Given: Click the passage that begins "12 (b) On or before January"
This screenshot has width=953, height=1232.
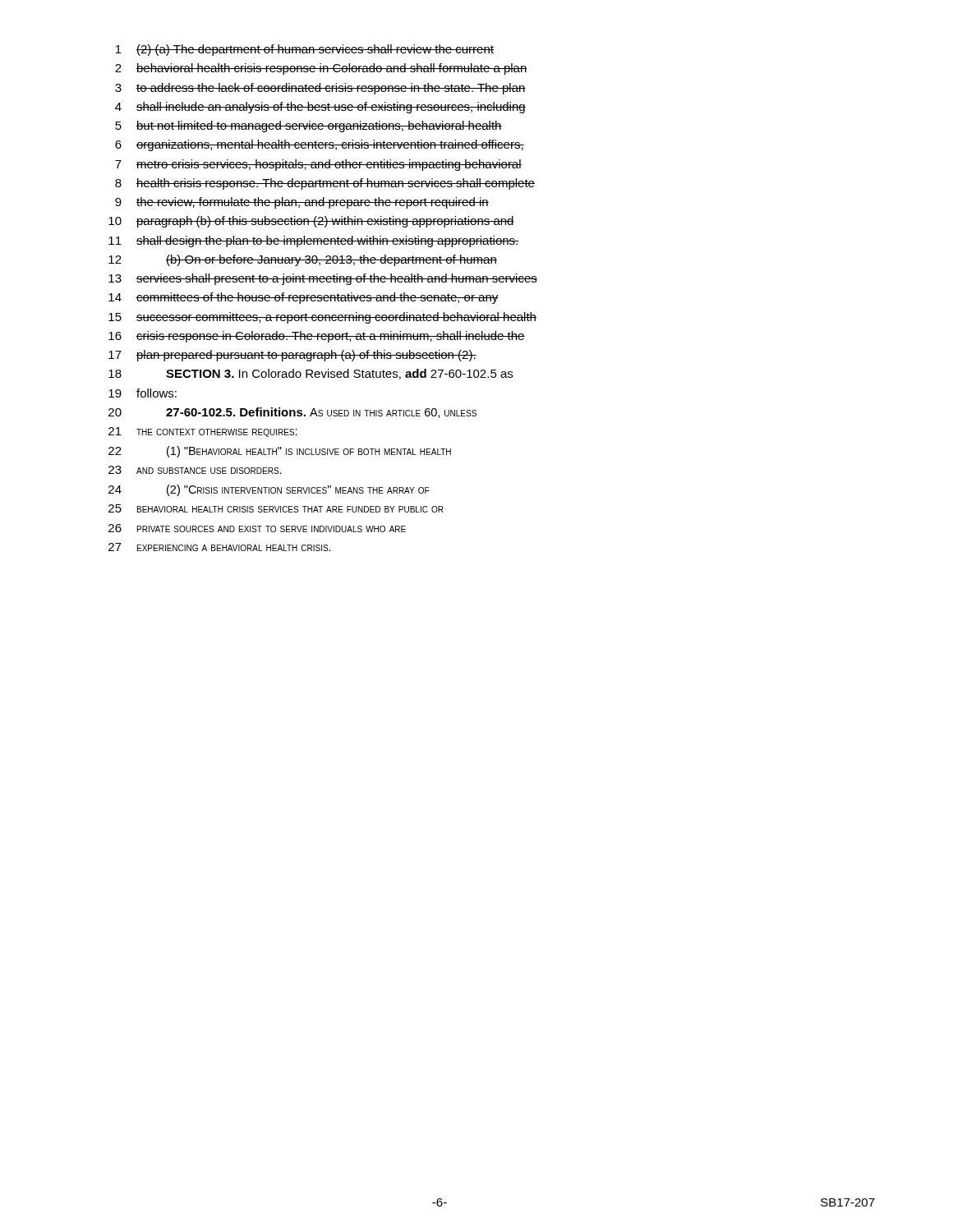Looking at the screenshot, I should tap(483, 259).
